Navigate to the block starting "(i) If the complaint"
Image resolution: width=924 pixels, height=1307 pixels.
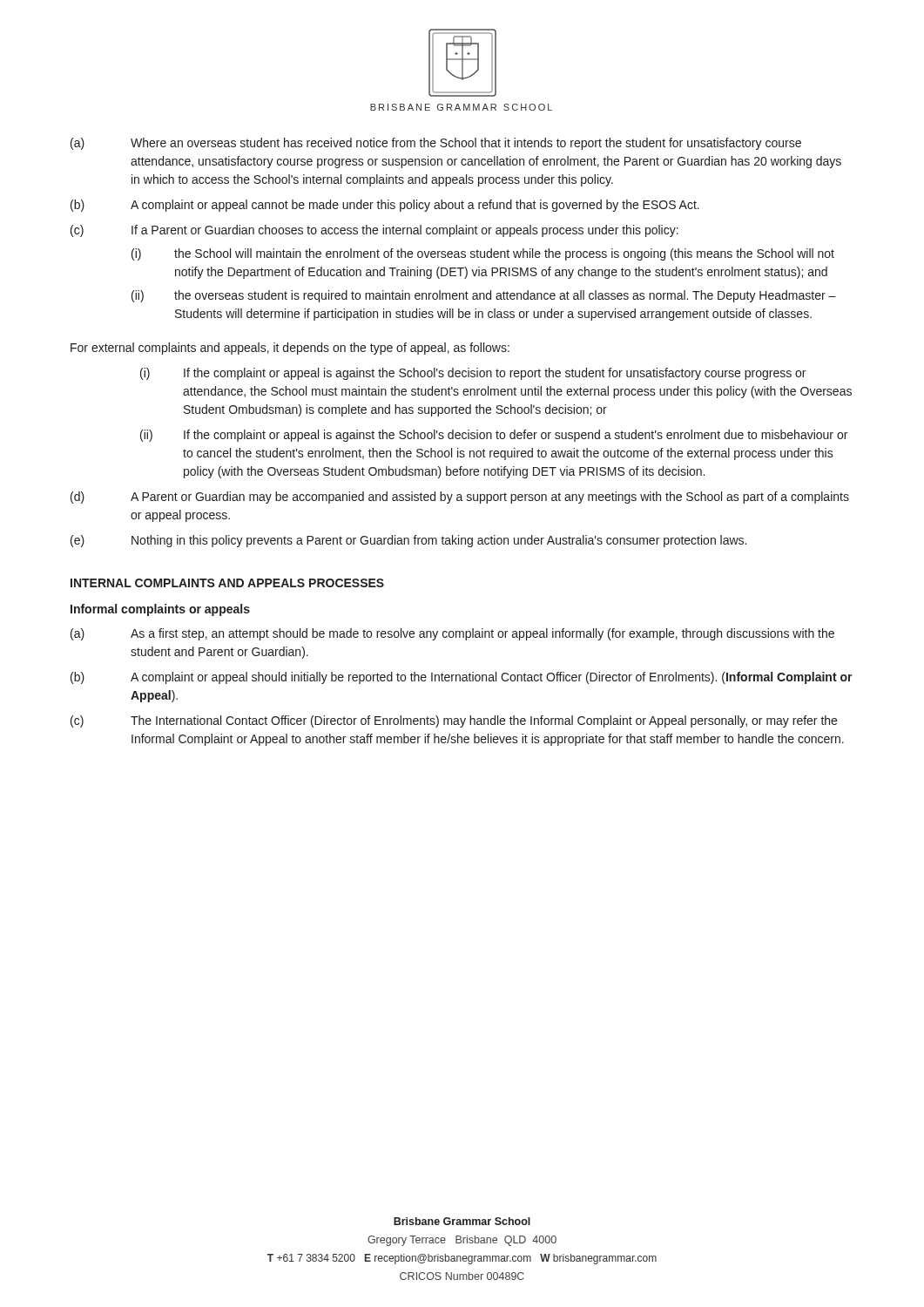497,392
